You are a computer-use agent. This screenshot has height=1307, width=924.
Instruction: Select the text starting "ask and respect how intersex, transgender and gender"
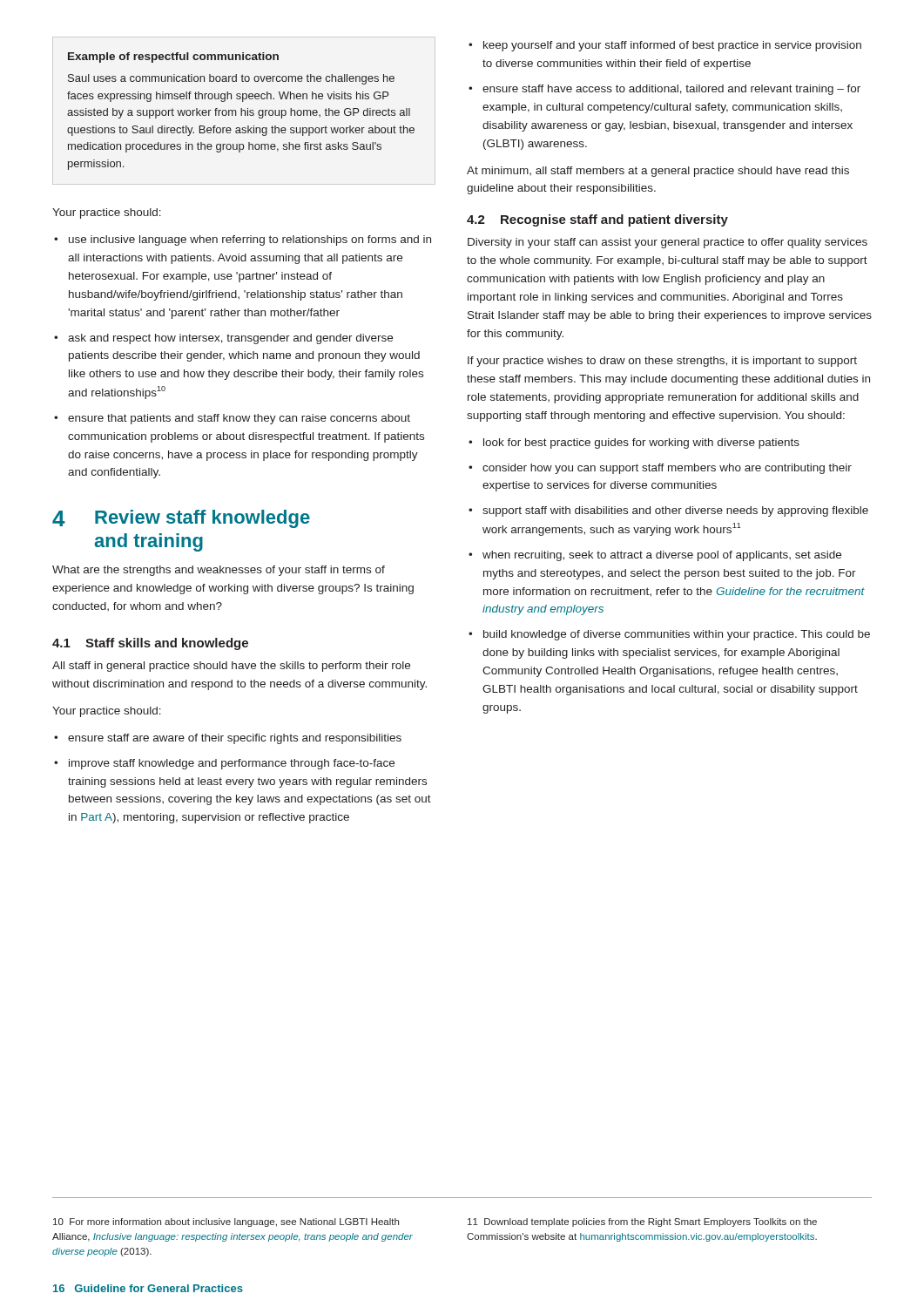click(246, 365)
